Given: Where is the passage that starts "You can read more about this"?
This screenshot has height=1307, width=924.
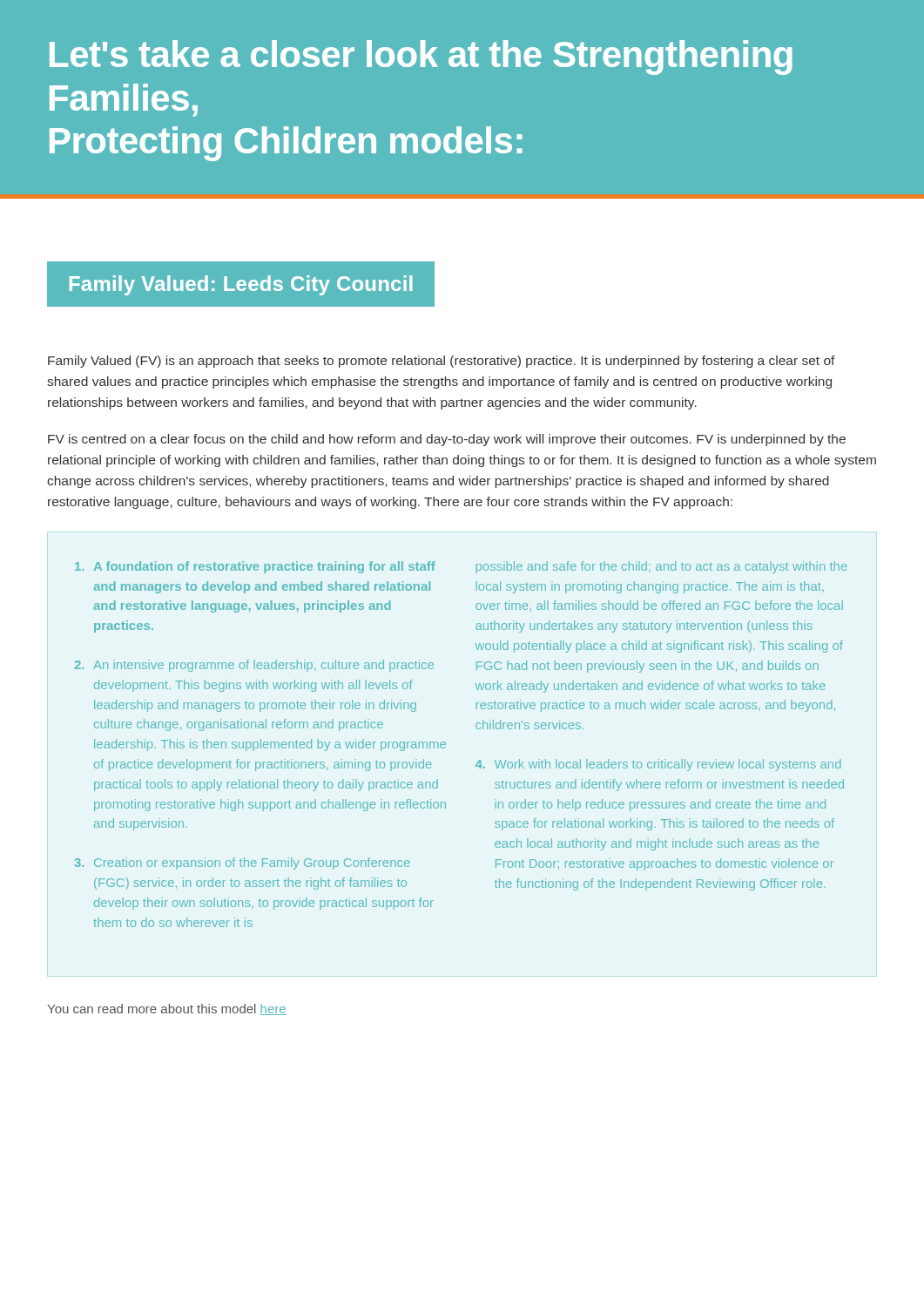Looking at the screenshot, I should click(167, 1009).
